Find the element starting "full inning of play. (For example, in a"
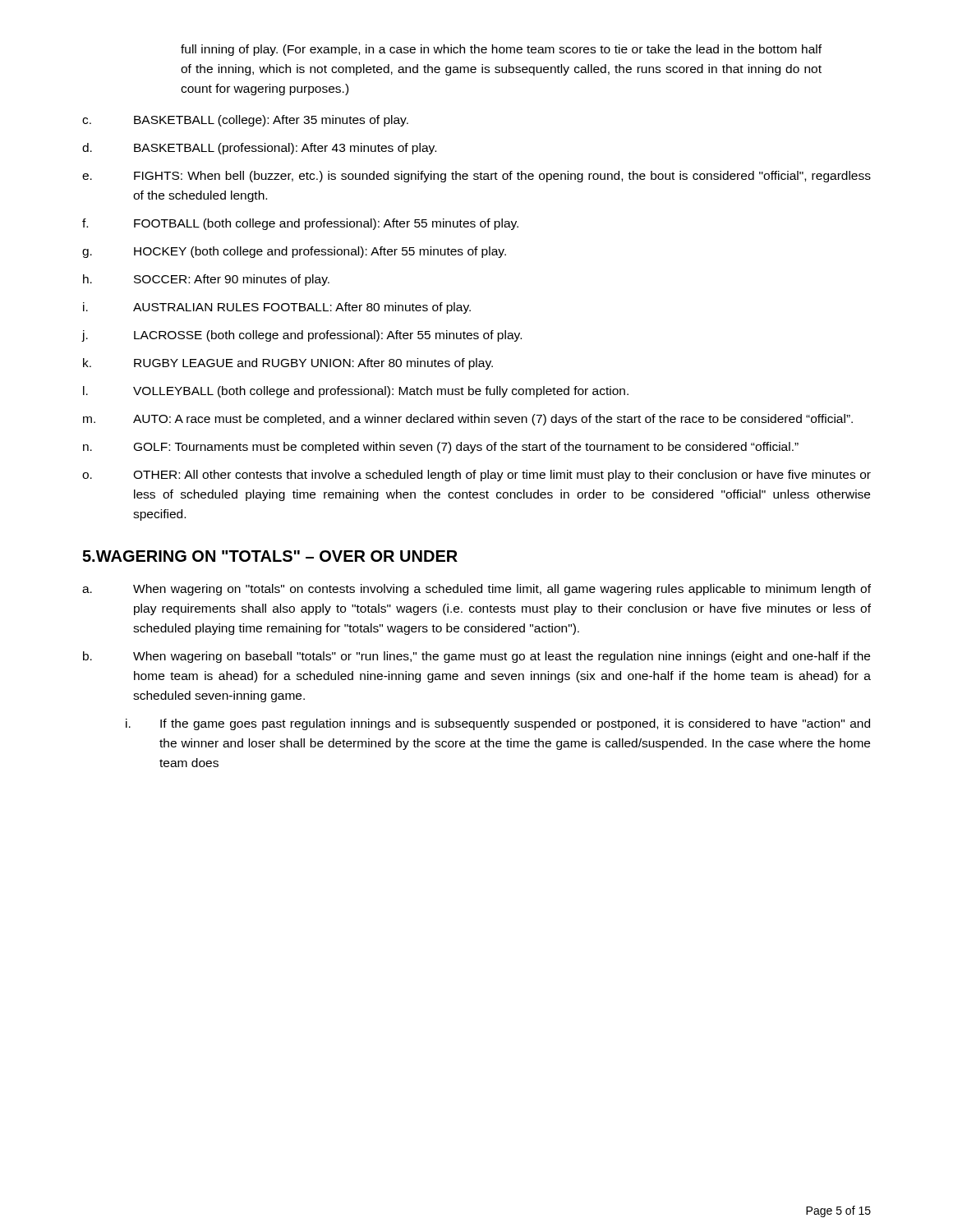This screenshot has height=1232, width=953. click(501, 69)
